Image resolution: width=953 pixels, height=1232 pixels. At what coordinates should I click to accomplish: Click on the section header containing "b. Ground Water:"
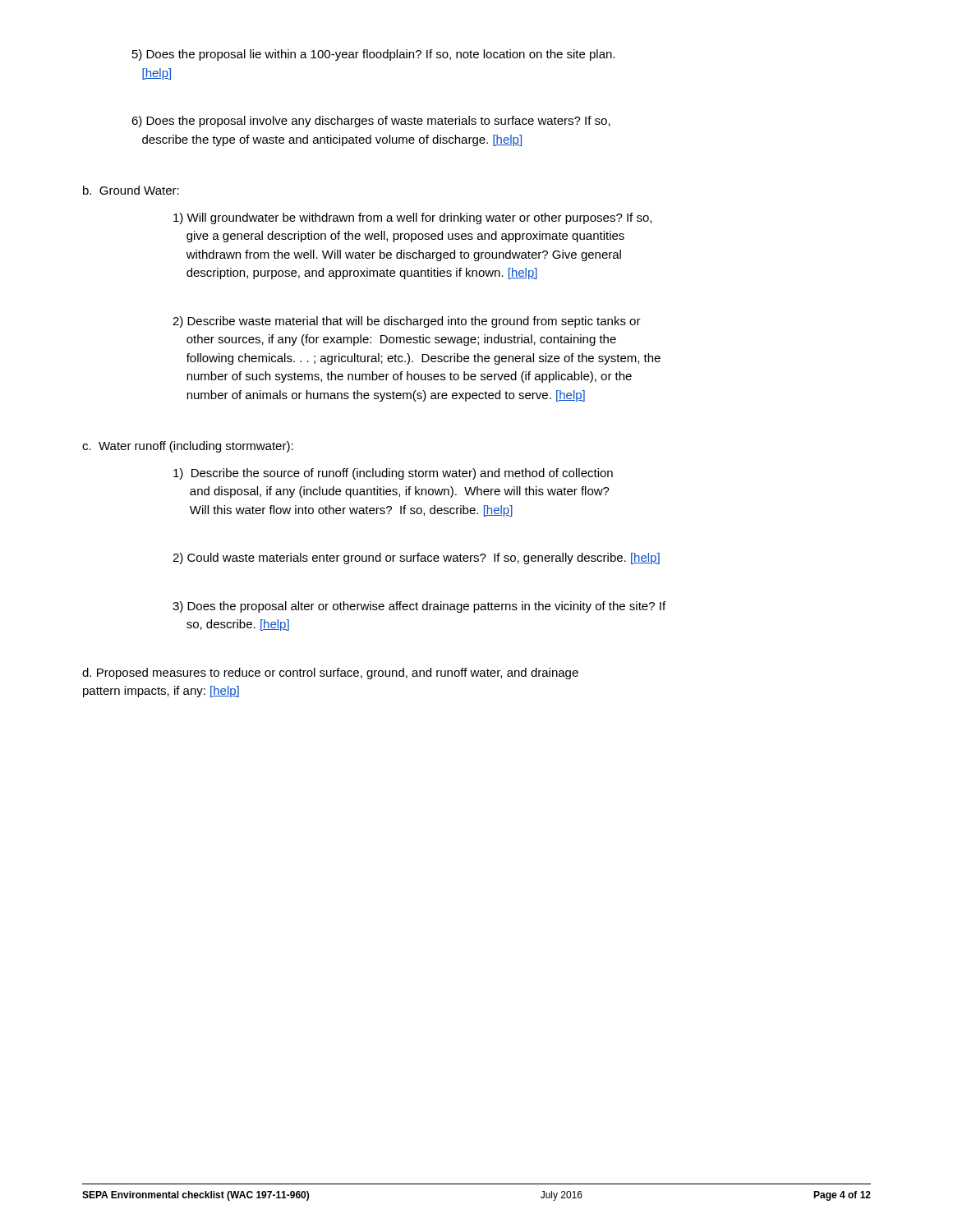tap(131, 190)
